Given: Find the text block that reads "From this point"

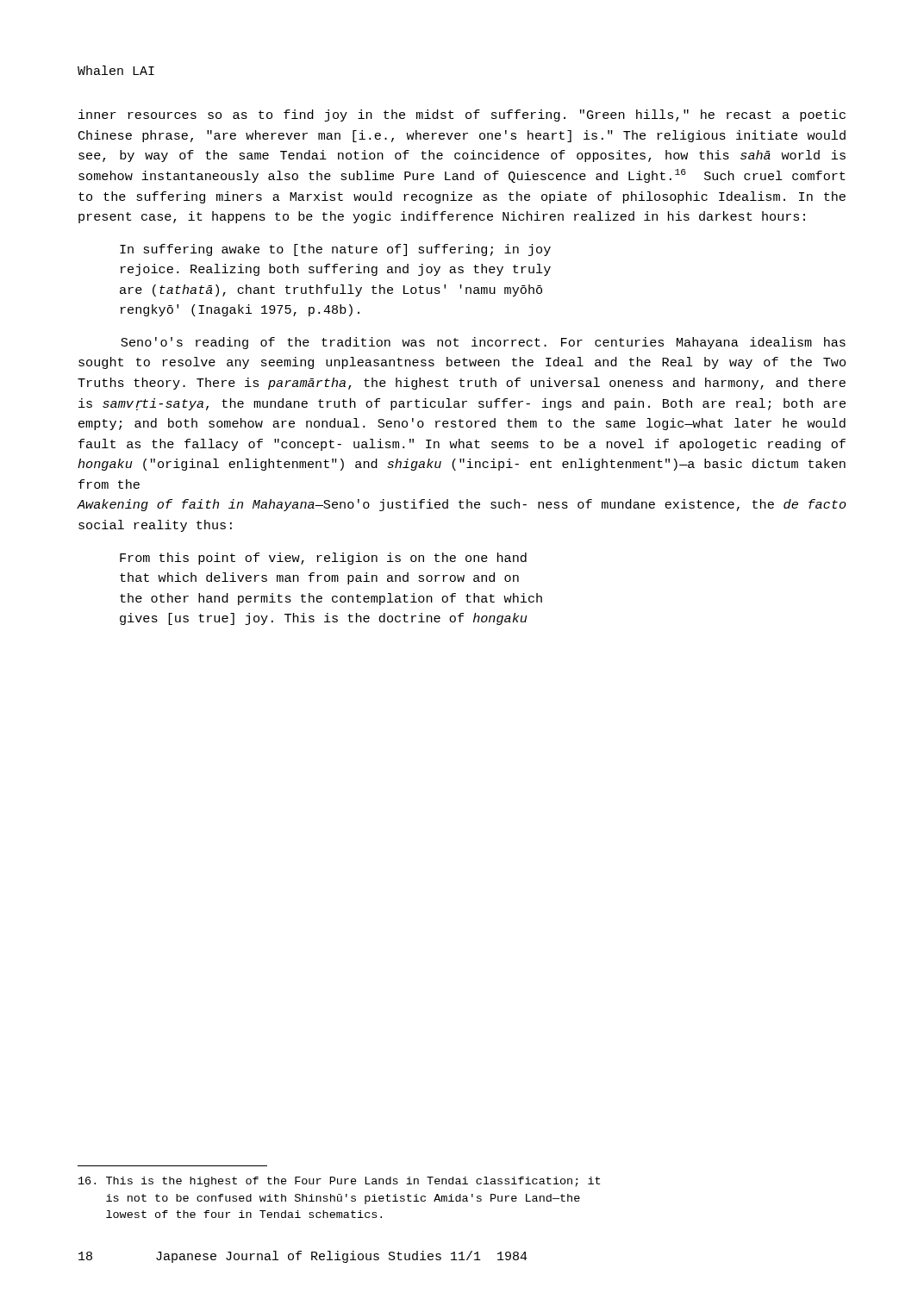Looking at the screenshot, I should pyautogui.click(x=331, y=589).
